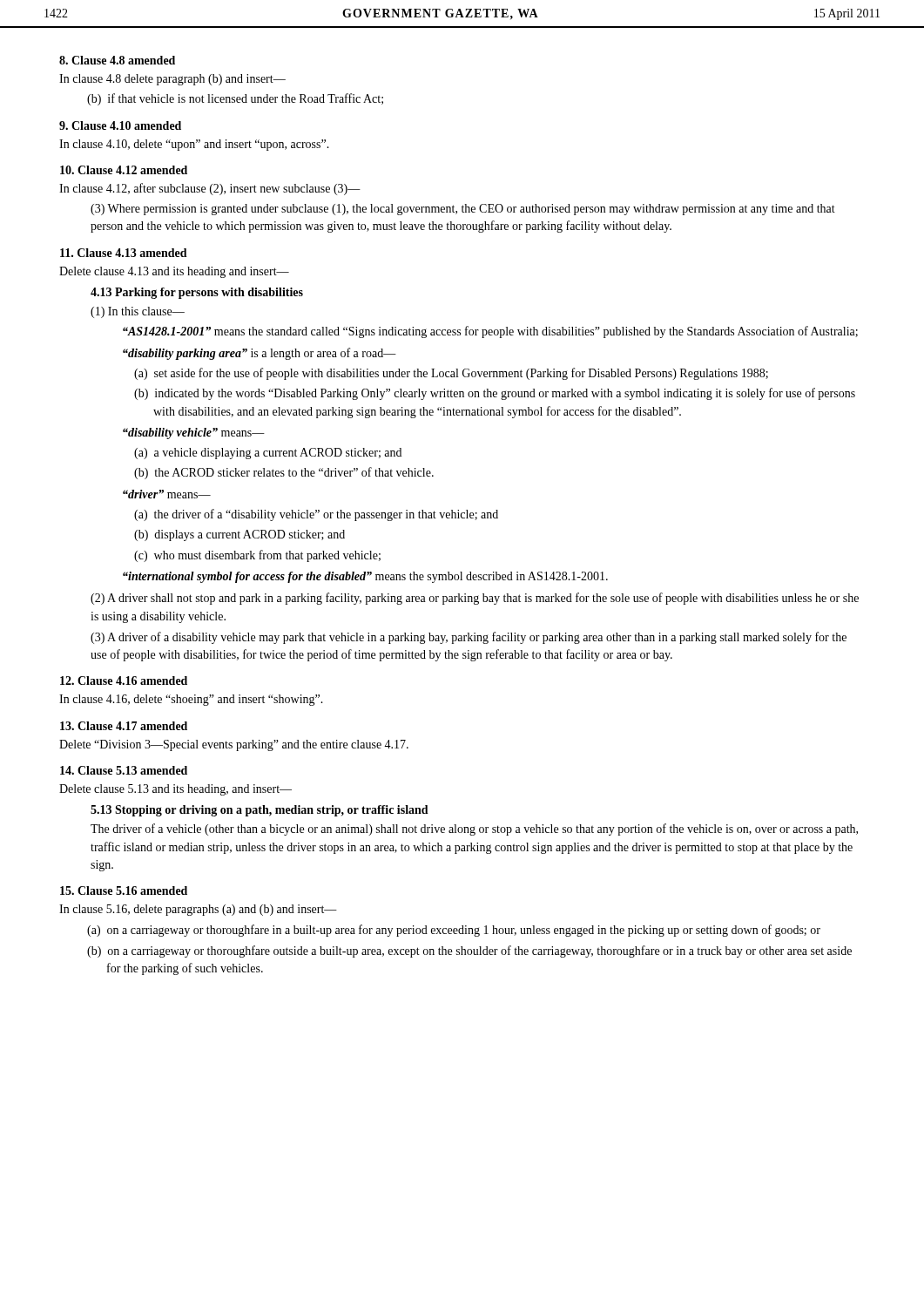Point to "“disability vehicle” means—"
924x1307 pixels.
[x=193, y=432]
